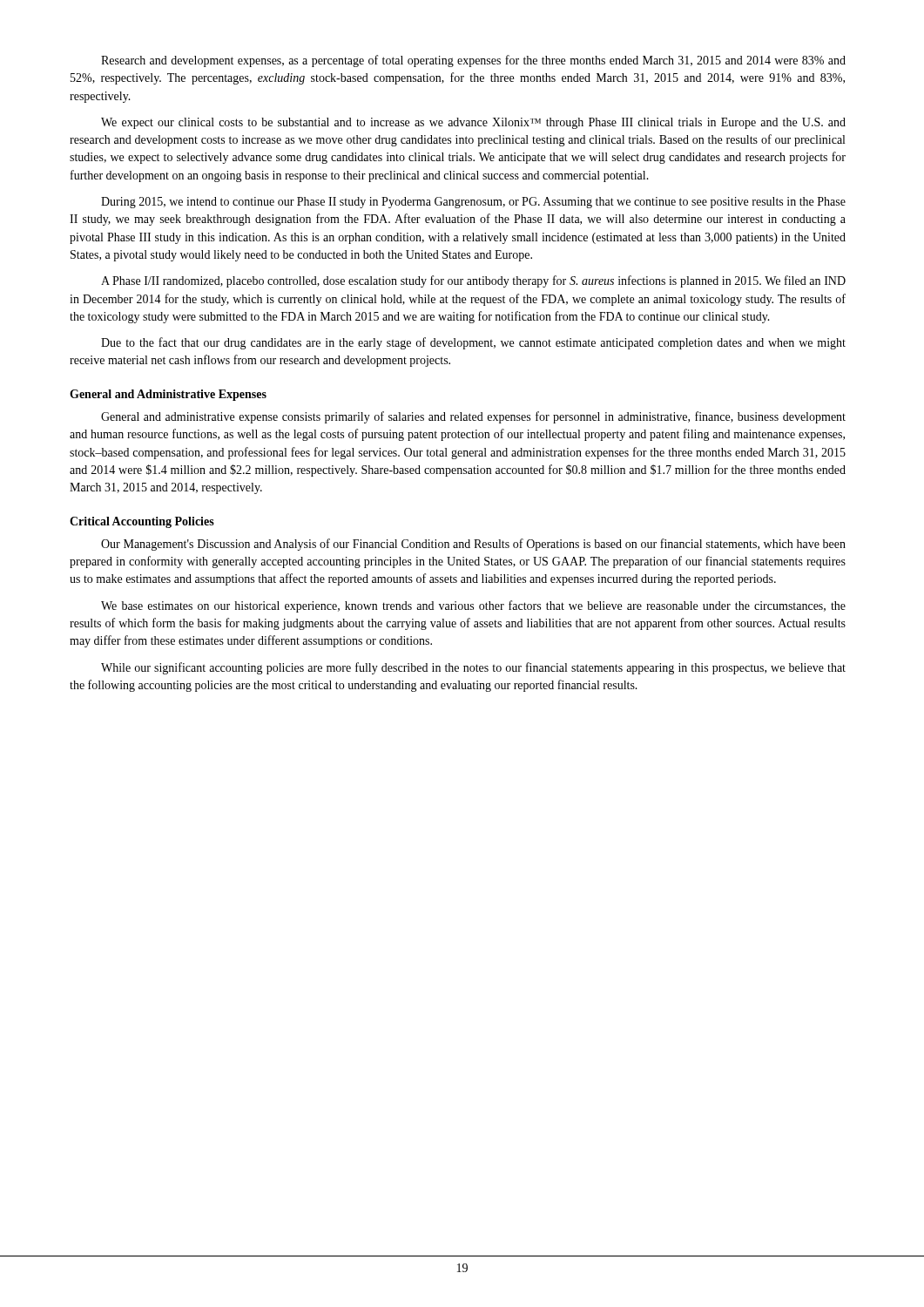Locate the text "General and Administrative Expenses"
This screenshot has height=1307, width=924.
(x=168, y=394)
